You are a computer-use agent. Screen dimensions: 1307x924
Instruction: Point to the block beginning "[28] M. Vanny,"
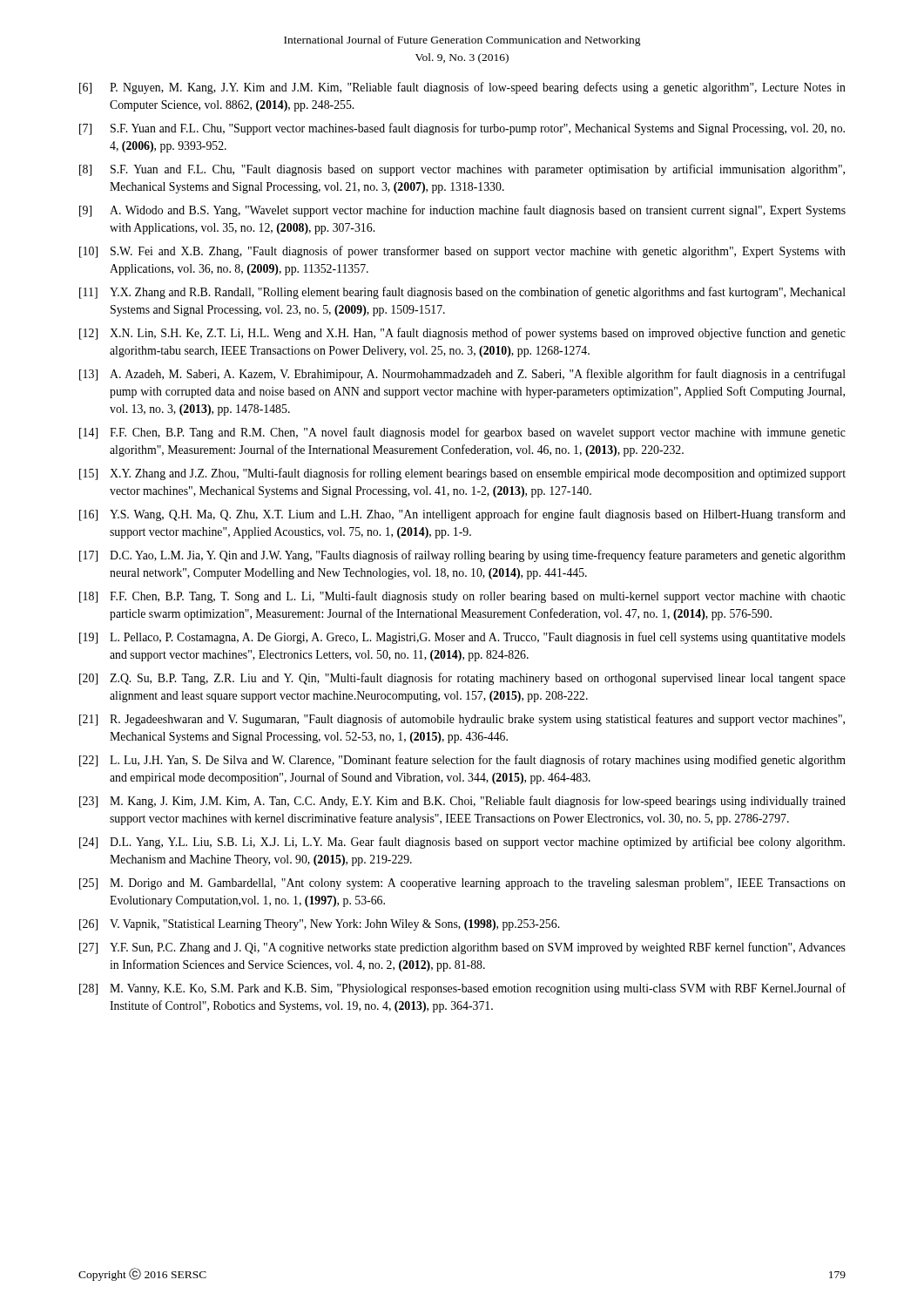click(x=462, y=997)
